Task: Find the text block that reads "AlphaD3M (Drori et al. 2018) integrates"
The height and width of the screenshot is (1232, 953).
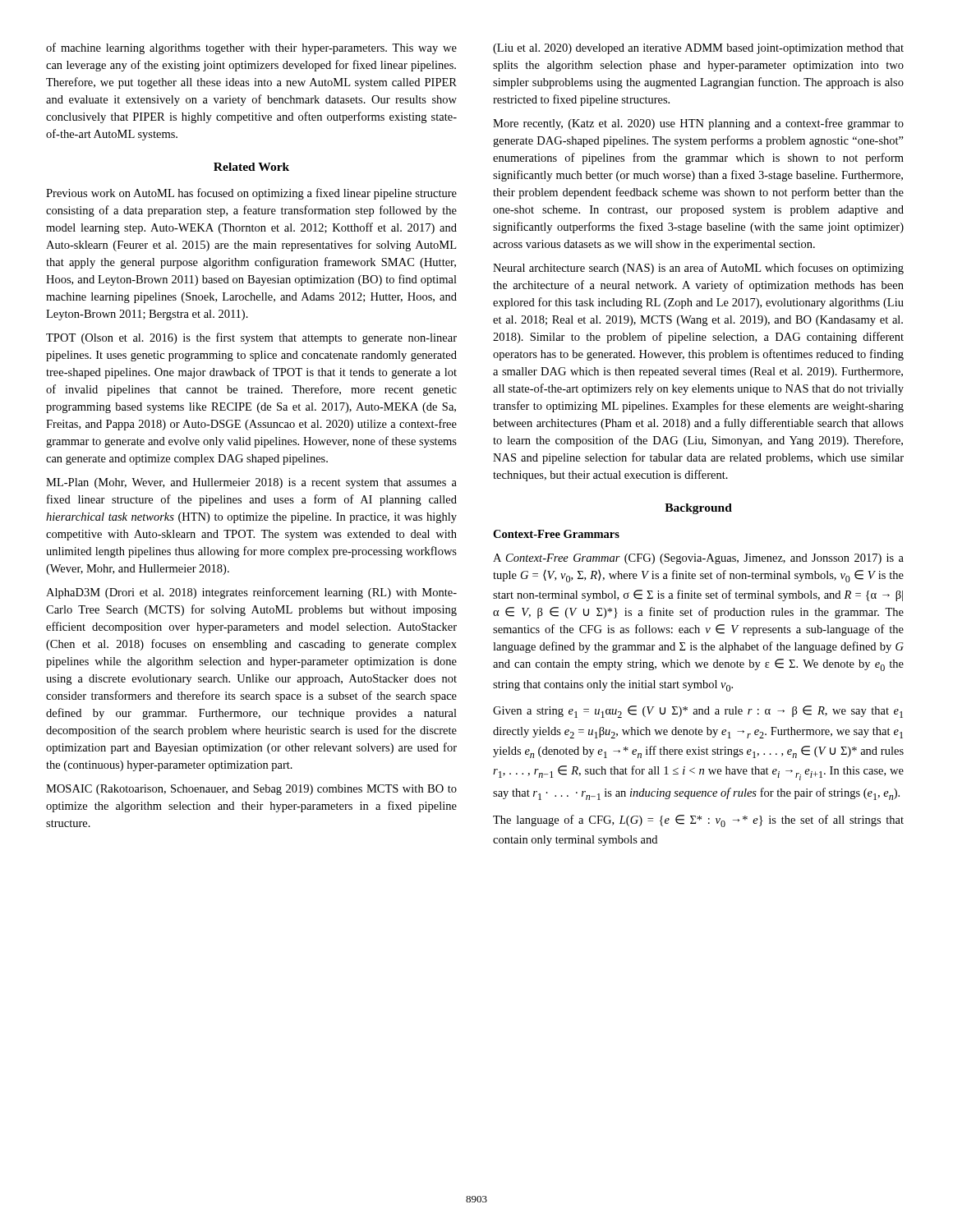Action: 251,679
